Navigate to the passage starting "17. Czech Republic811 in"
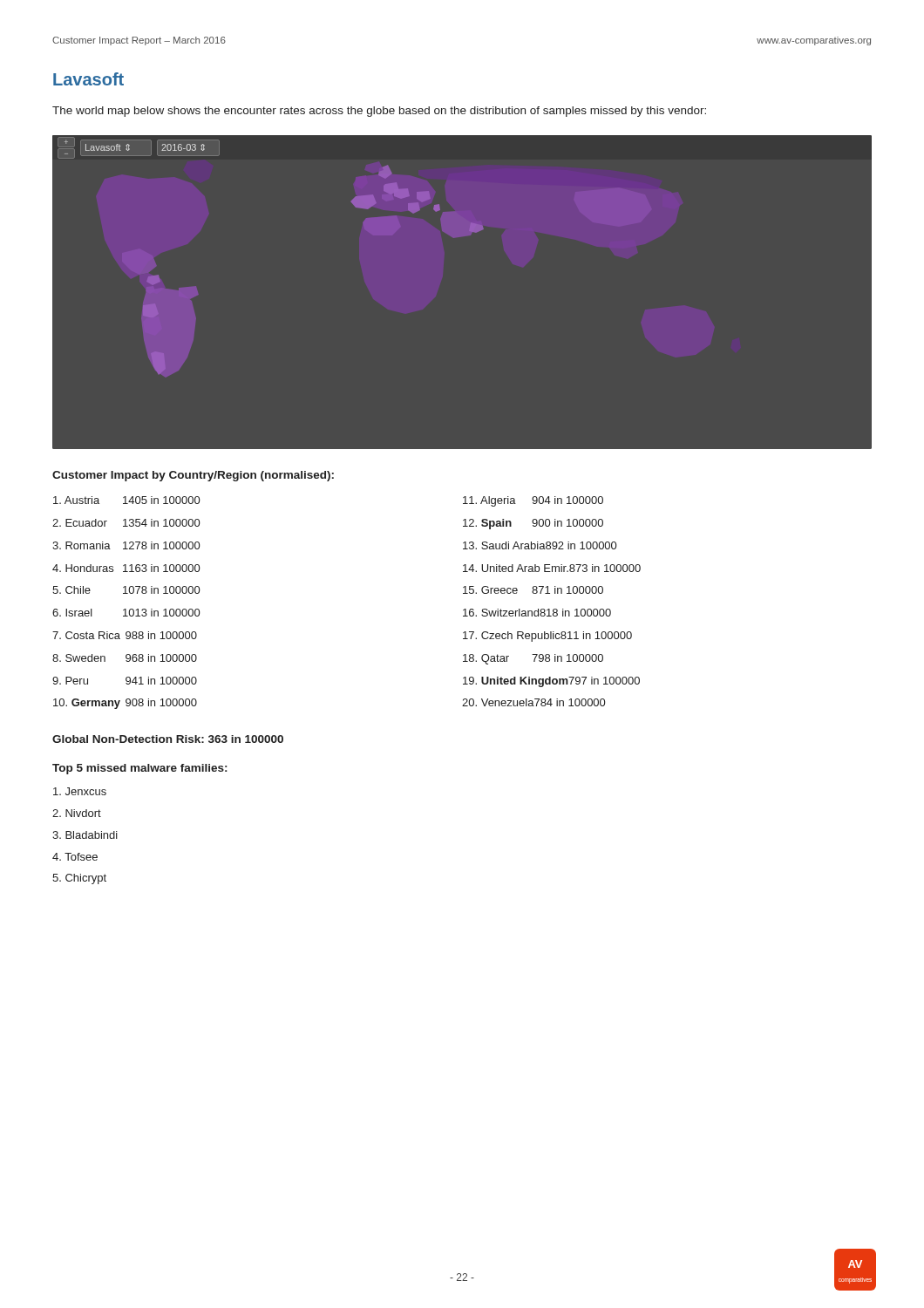The image size is (924, 1308). tap(547, 636)
